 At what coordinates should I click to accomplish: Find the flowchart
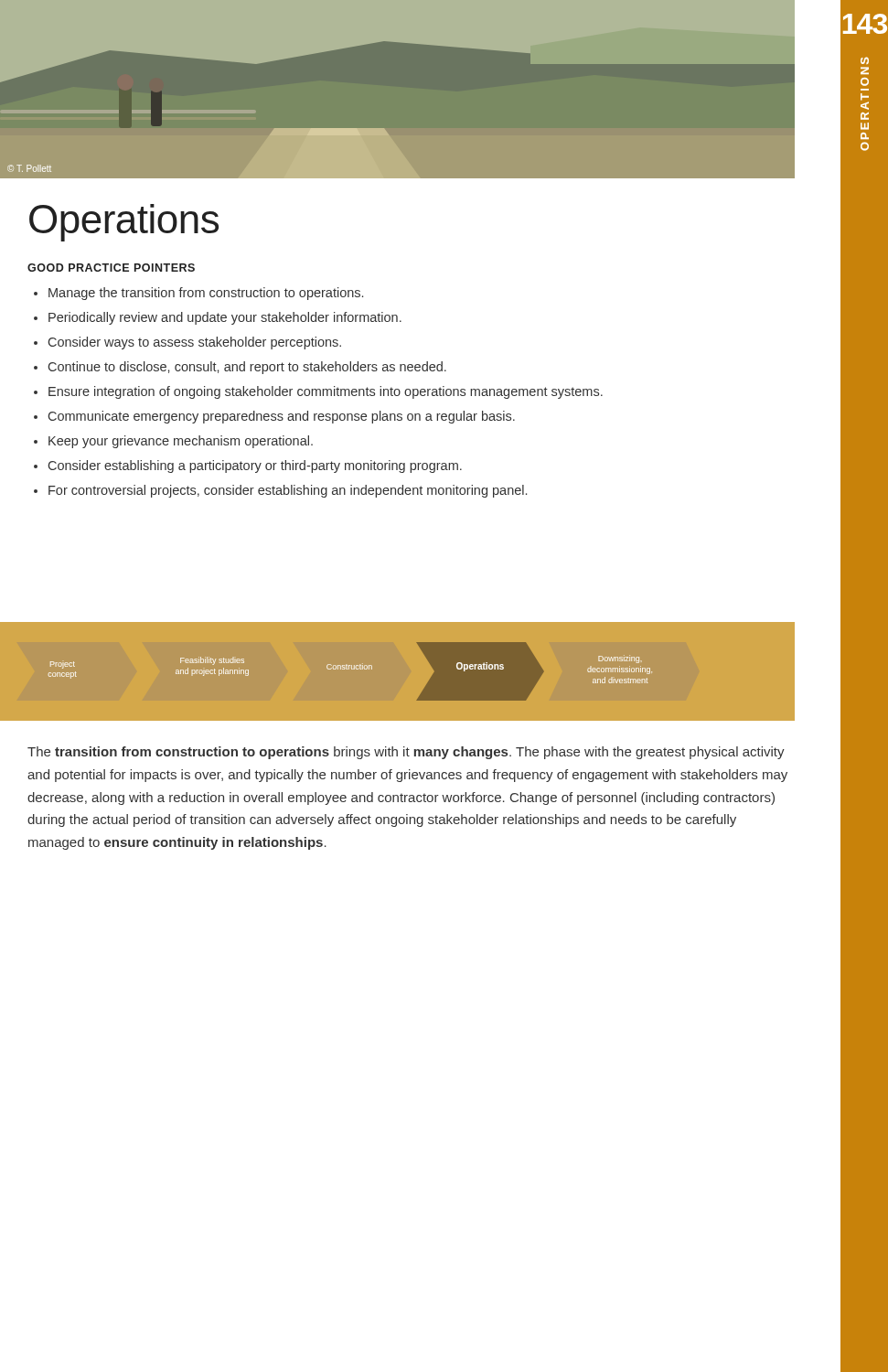397,671
